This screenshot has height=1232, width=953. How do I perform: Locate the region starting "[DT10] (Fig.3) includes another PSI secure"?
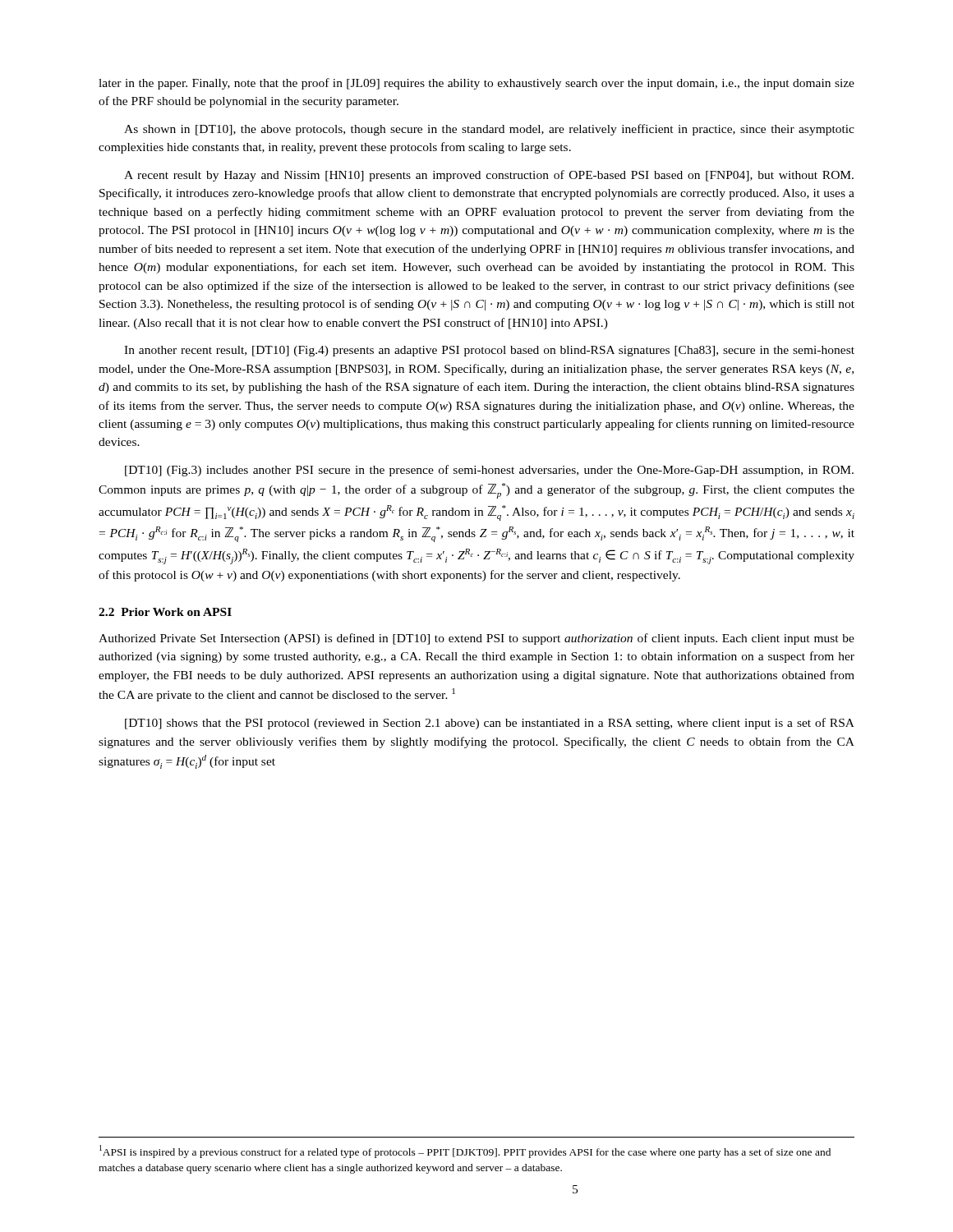tap(476, 523)
